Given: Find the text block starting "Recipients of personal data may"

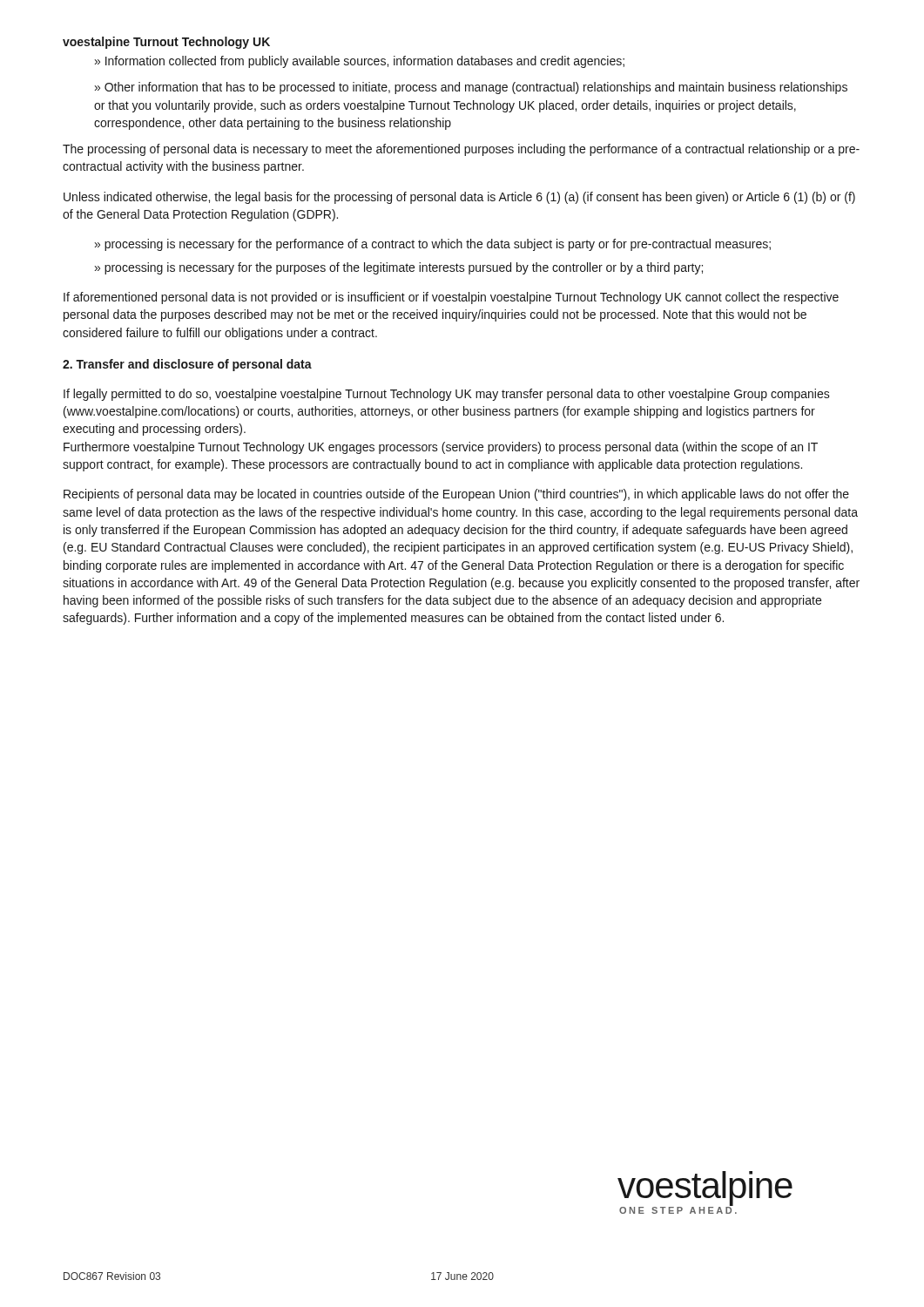Looking at the screenshot, I should 461,556.
